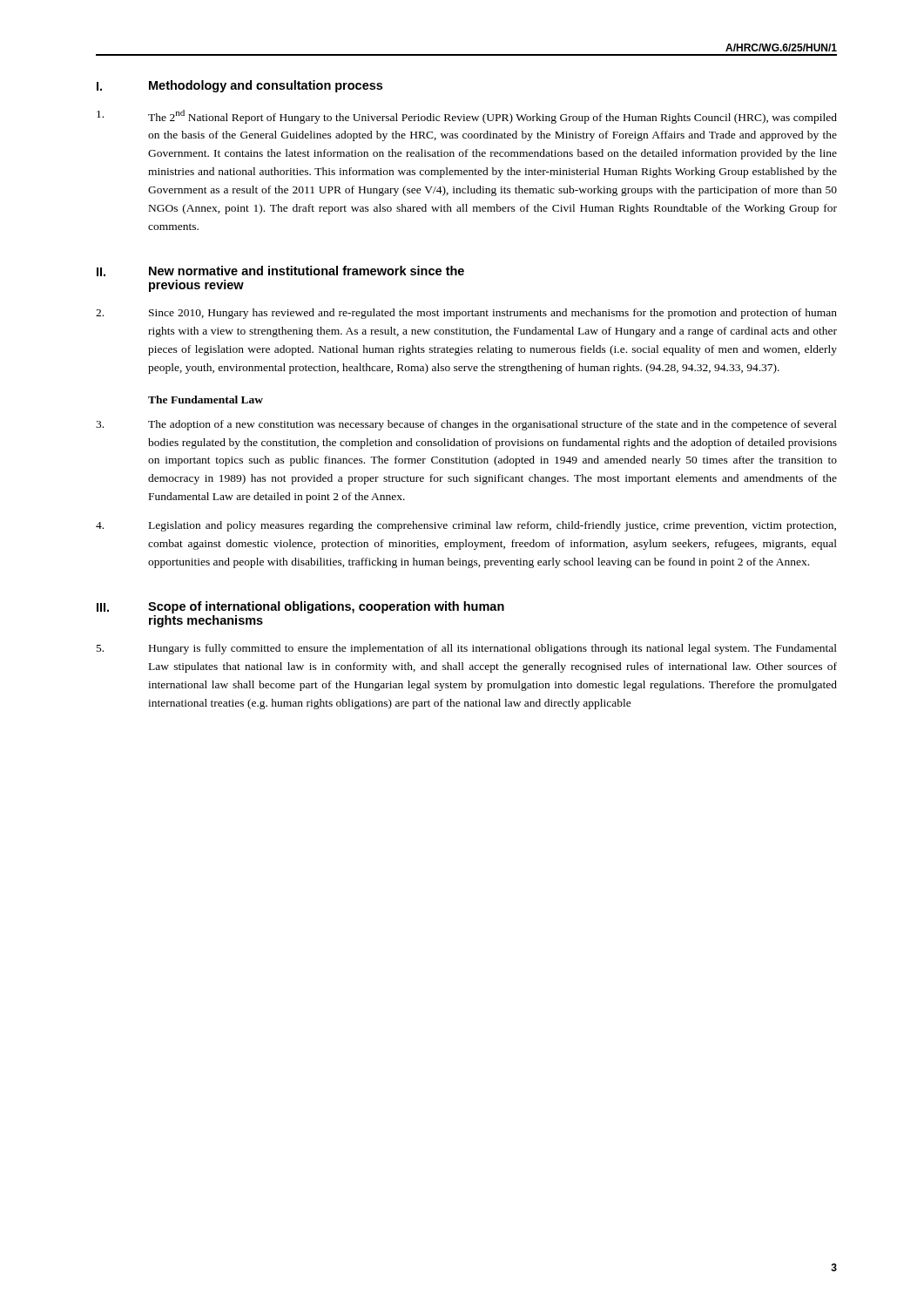Navigate to the passage starting "Hungary is fully committed to ensure the"

tap(466, 676)
